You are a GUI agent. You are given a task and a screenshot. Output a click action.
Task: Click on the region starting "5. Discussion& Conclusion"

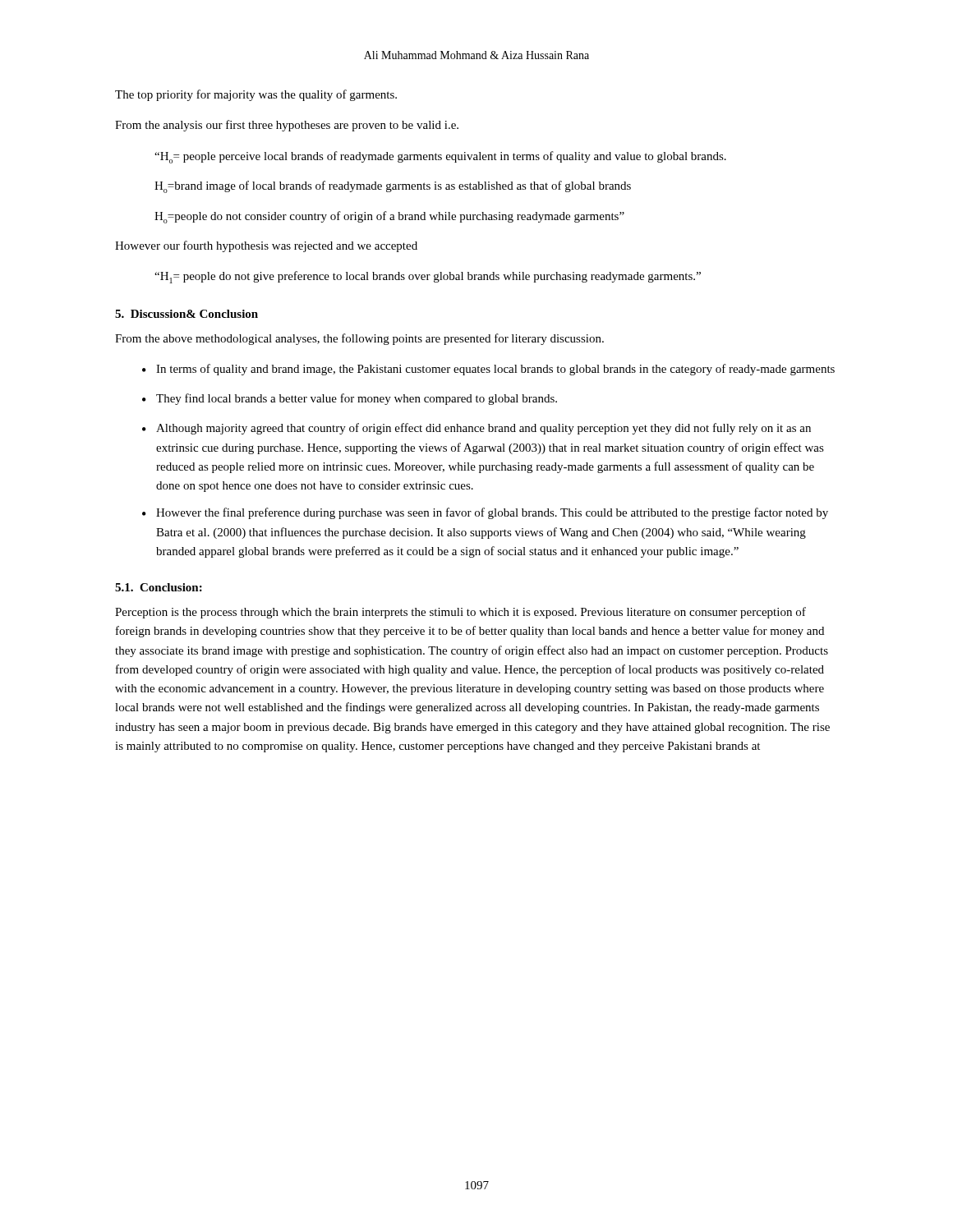coord(187,314)
